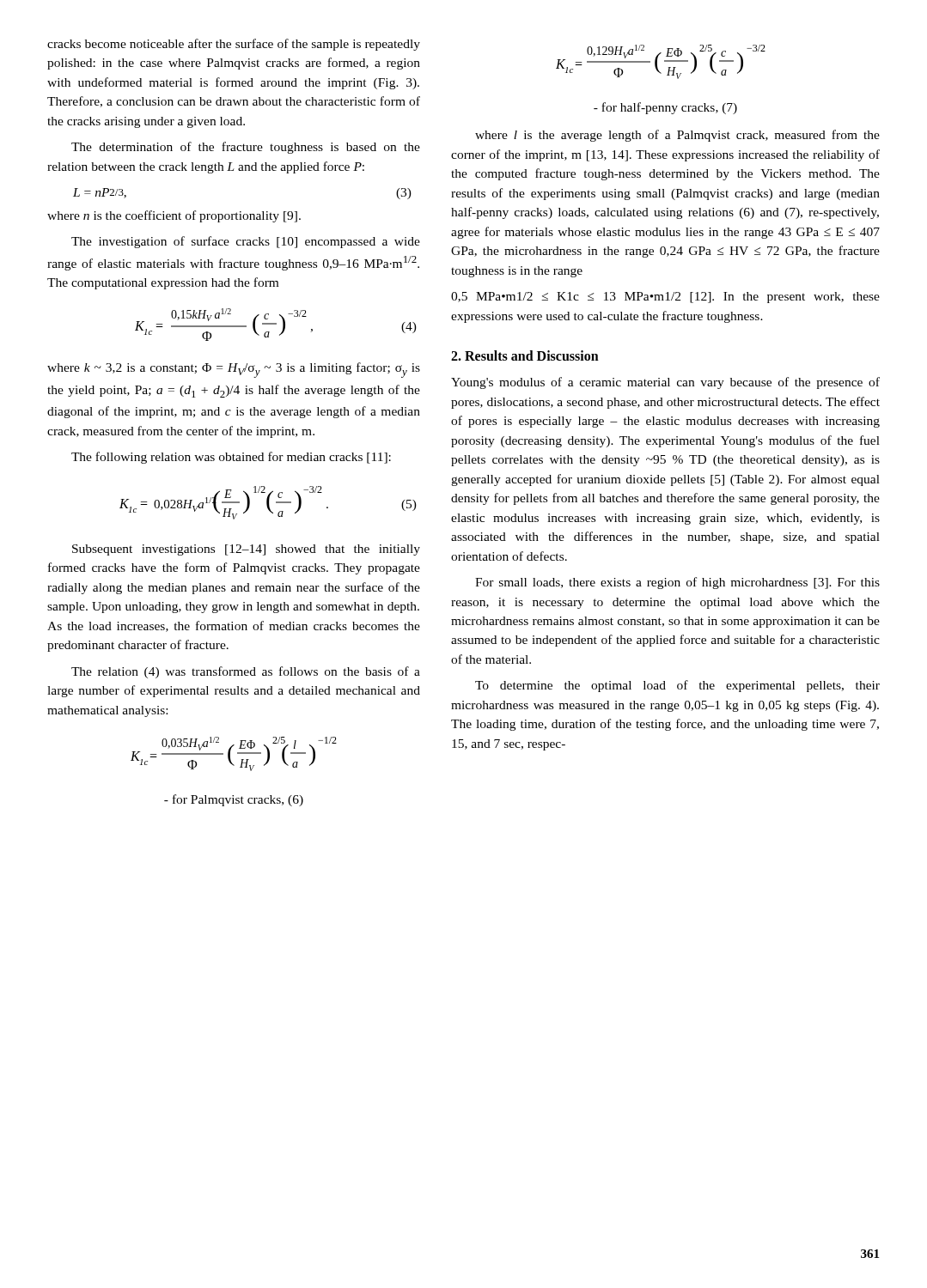Click on the text block that says "where l is the average"
Viewport: 927px width, 1288px height.
(x=665, y=203)
